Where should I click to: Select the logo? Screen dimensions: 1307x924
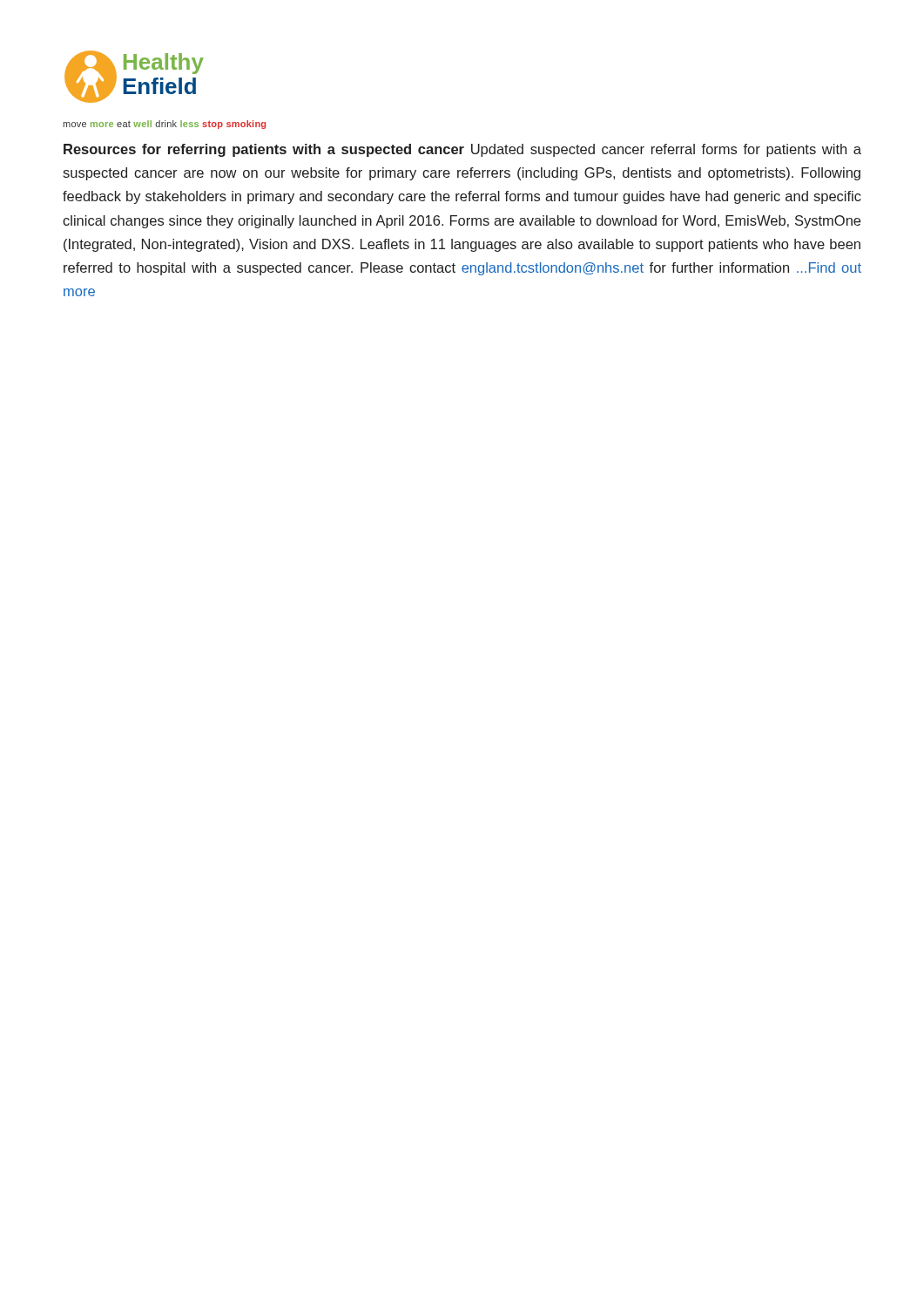coord(462,85)
